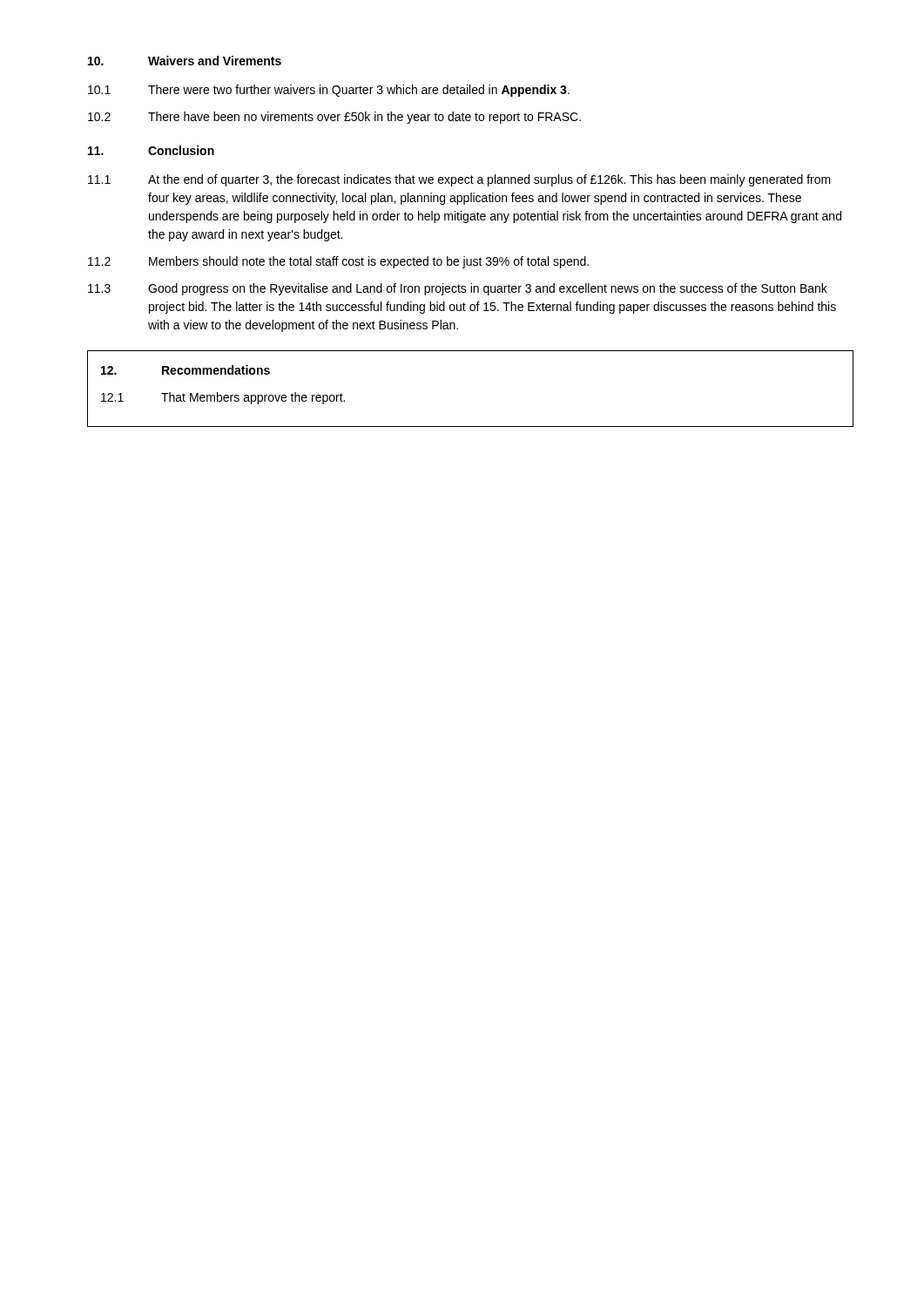Click on the text block containing "2 Members should note the total staff cost"
Image resolution: width=924 pixels, height=1307 pixels.
(470, 262)
